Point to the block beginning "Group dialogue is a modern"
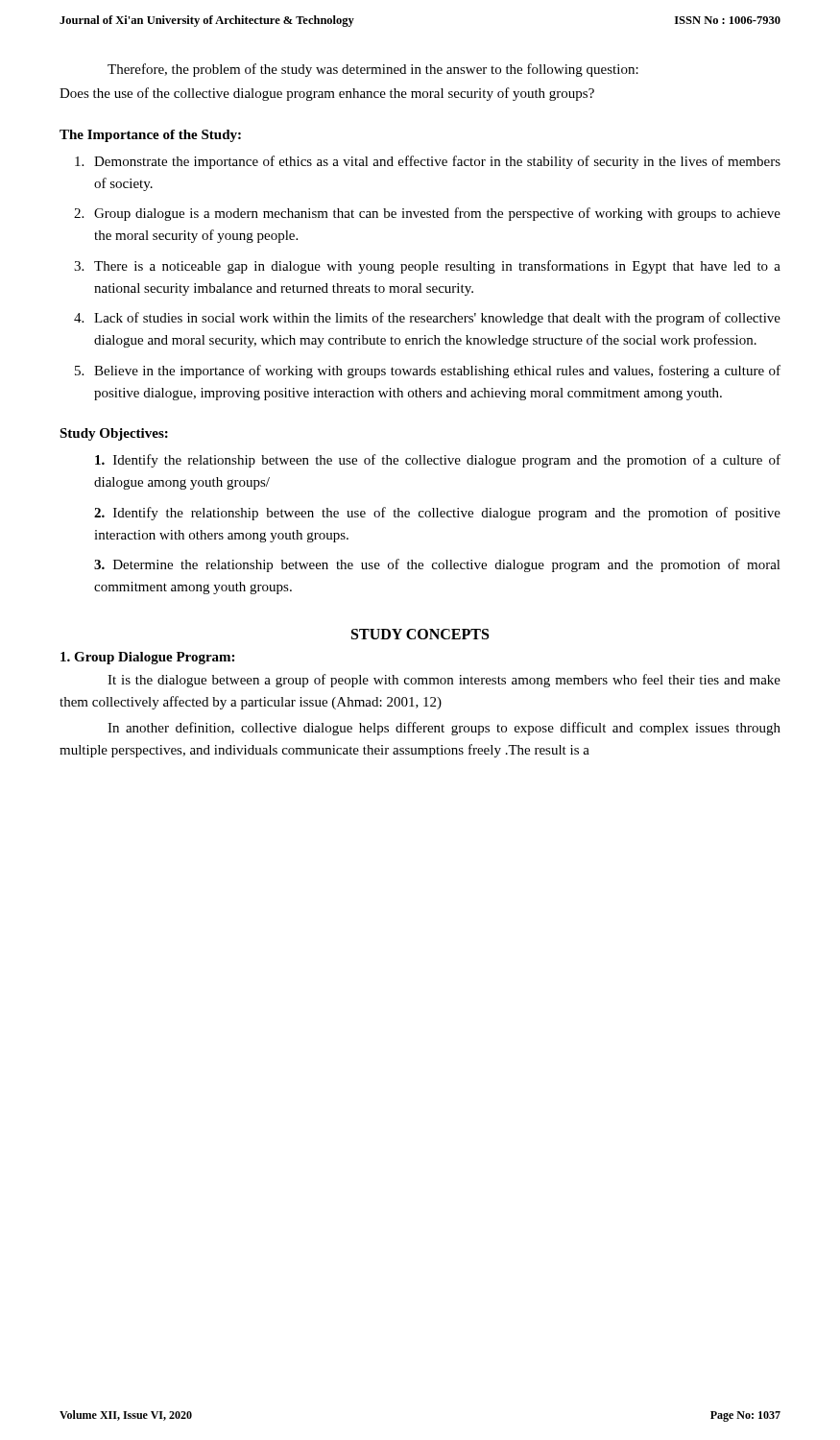 point(437,224)
